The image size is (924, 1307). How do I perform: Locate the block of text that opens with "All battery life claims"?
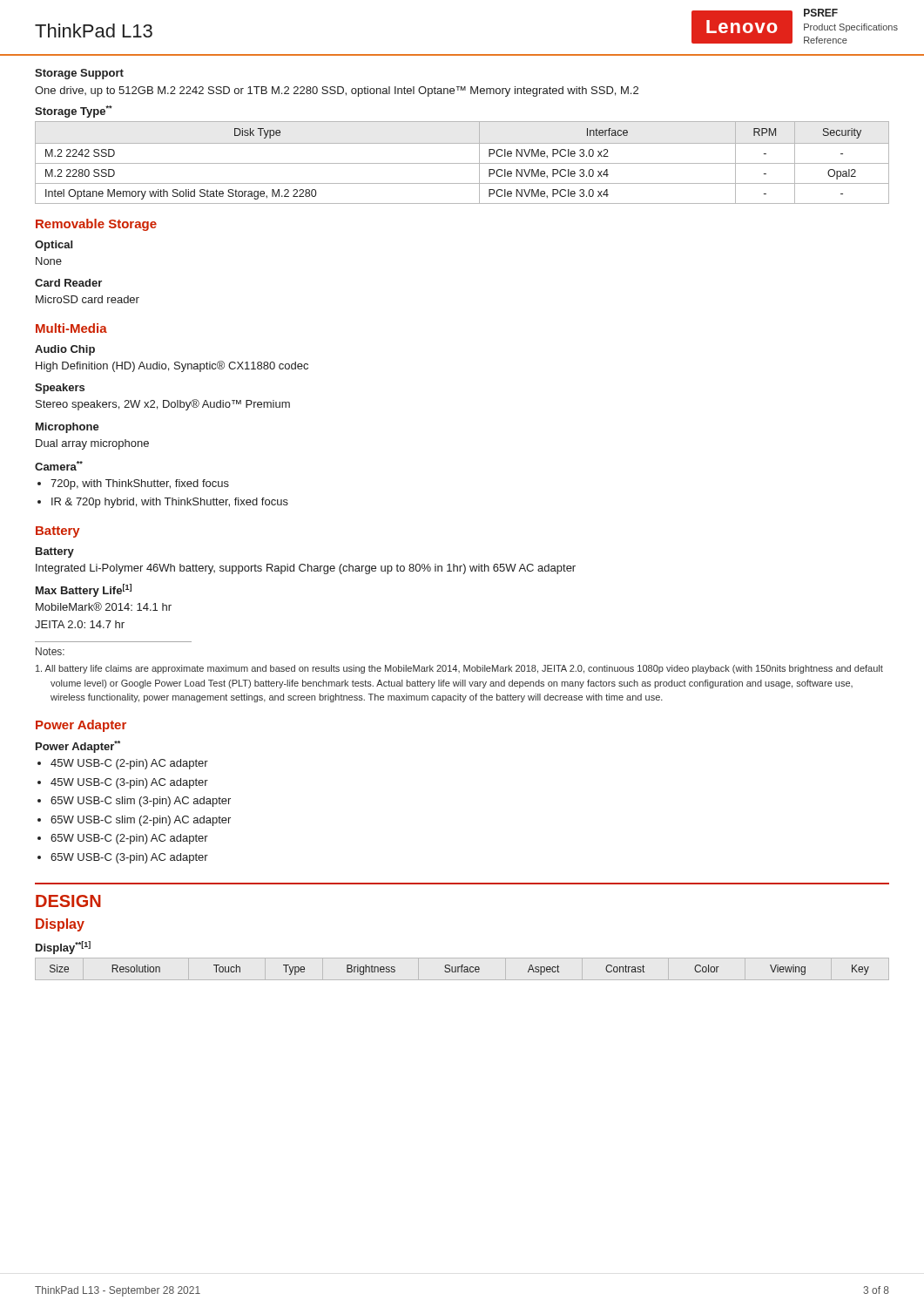(x=459, y=683)
